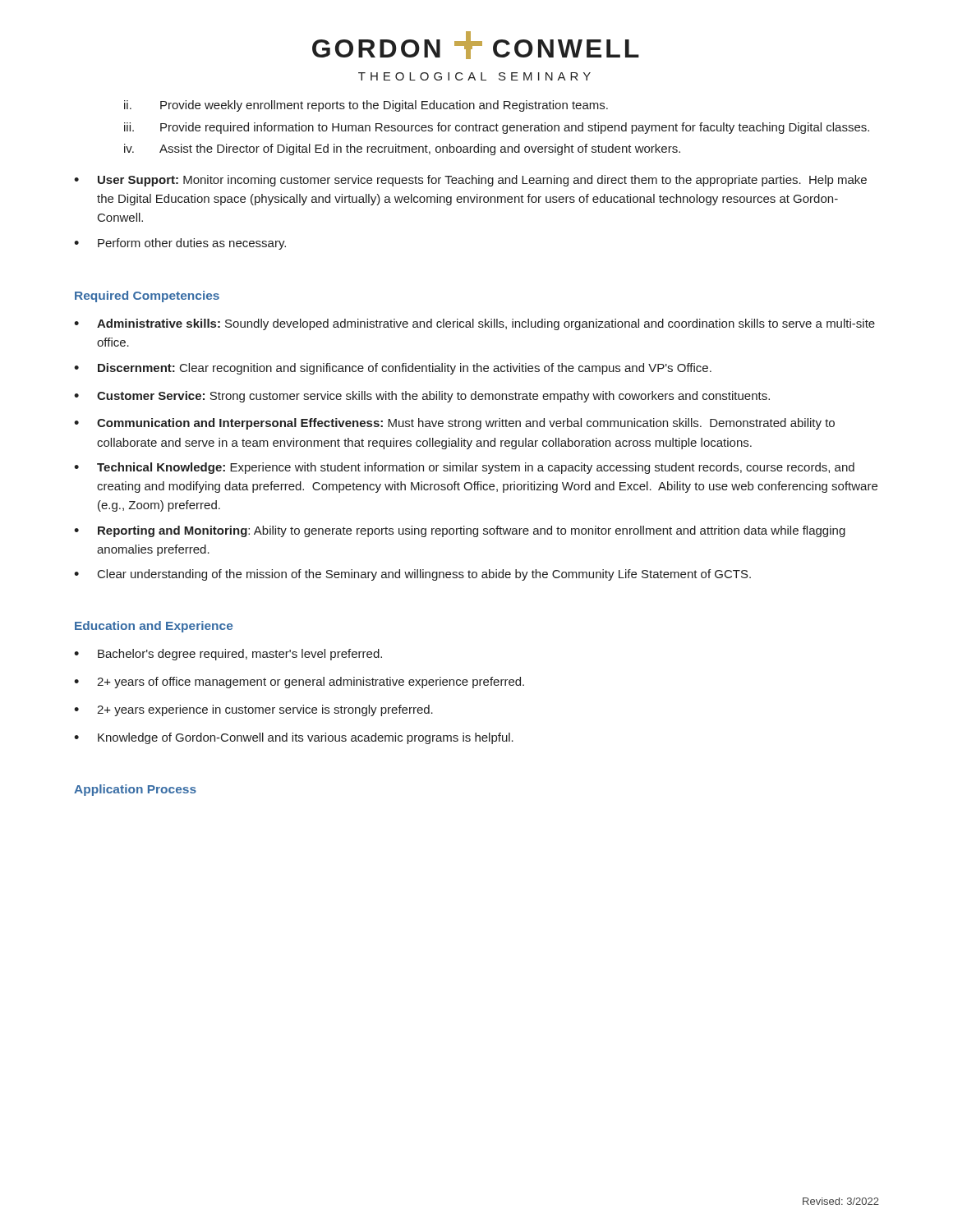Find the list item that says "• Customer Service: Strong customer"
953x1232 pixels.
tap(422, 397)
